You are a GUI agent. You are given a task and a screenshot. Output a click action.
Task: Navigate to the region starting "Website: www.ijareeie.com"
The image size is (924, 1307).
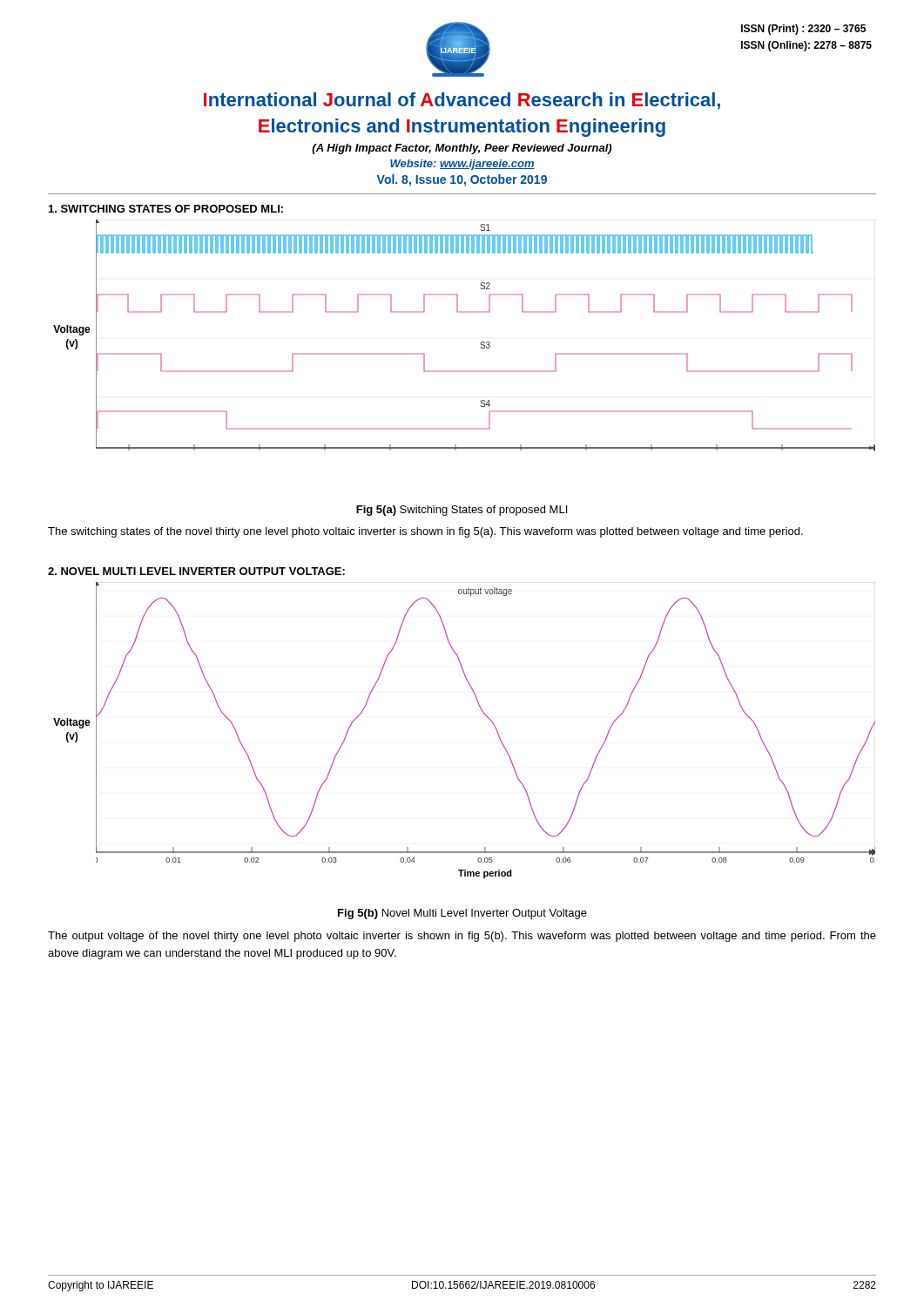[x=462, y=163]
